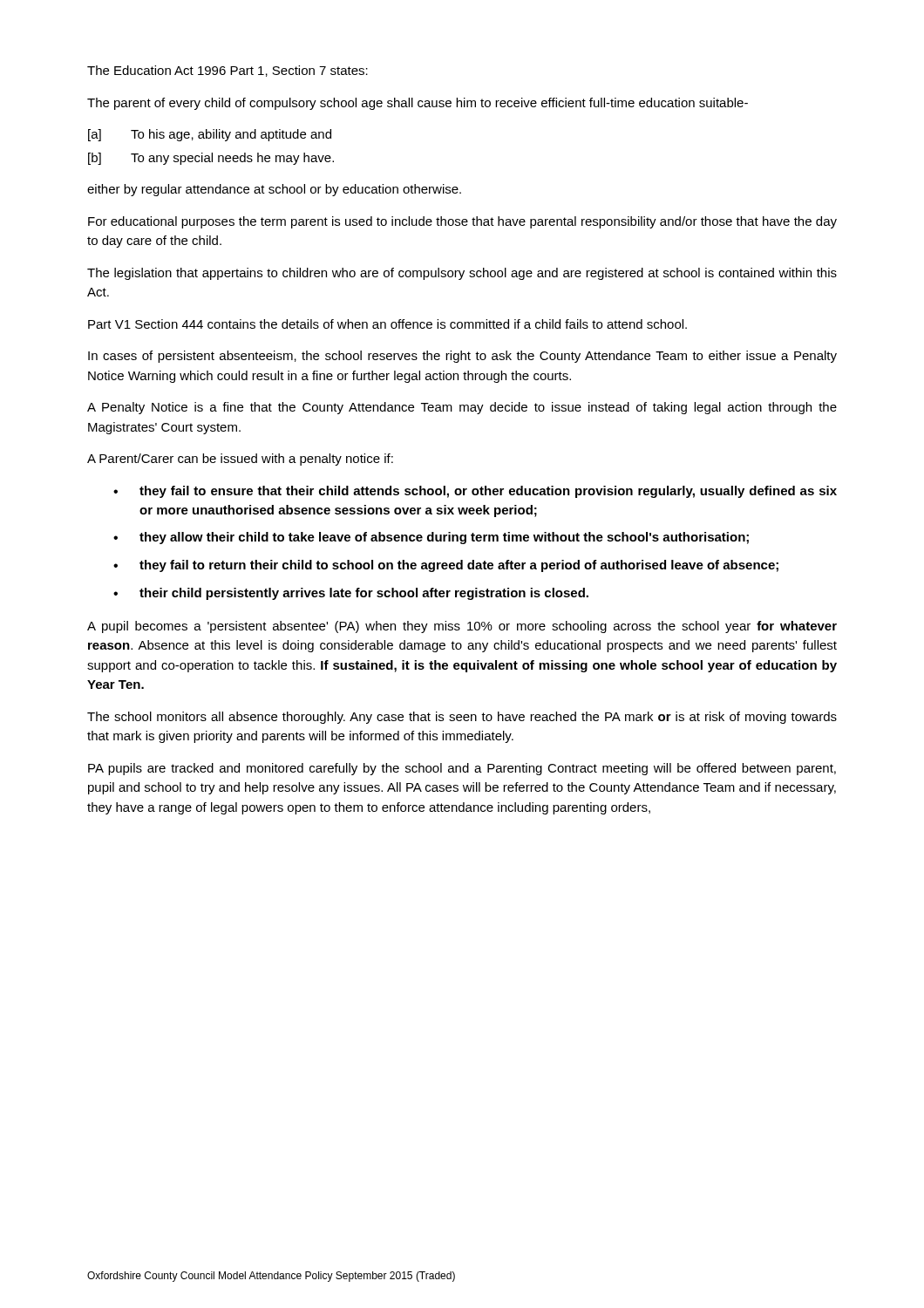Where is the passage that starts "For educational purposes the term parent is"?
Viewport: 924px width, 1308px height.
tap(462, 231)
